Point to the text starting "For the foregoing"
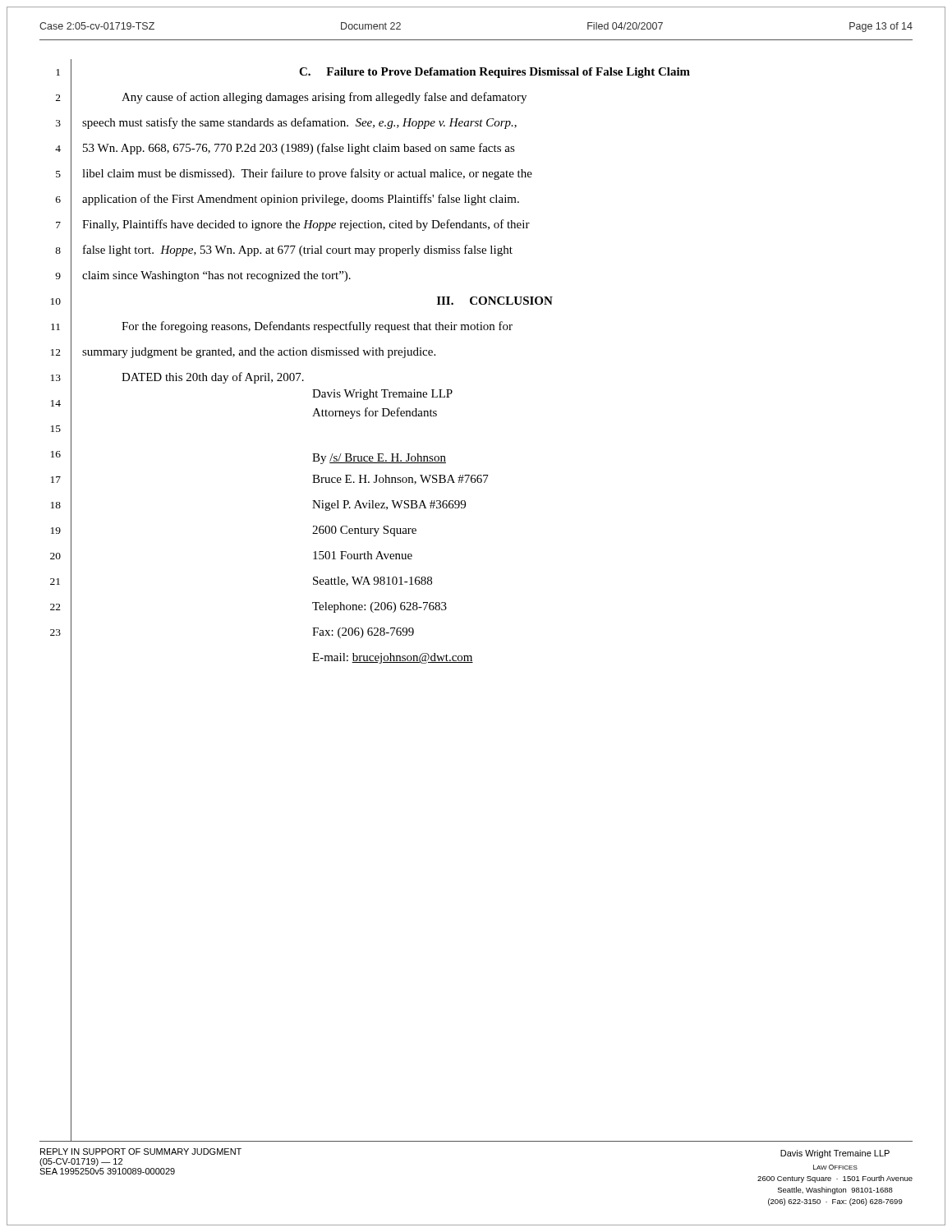This screenshot has width=952, height=1232. [494, 326]
